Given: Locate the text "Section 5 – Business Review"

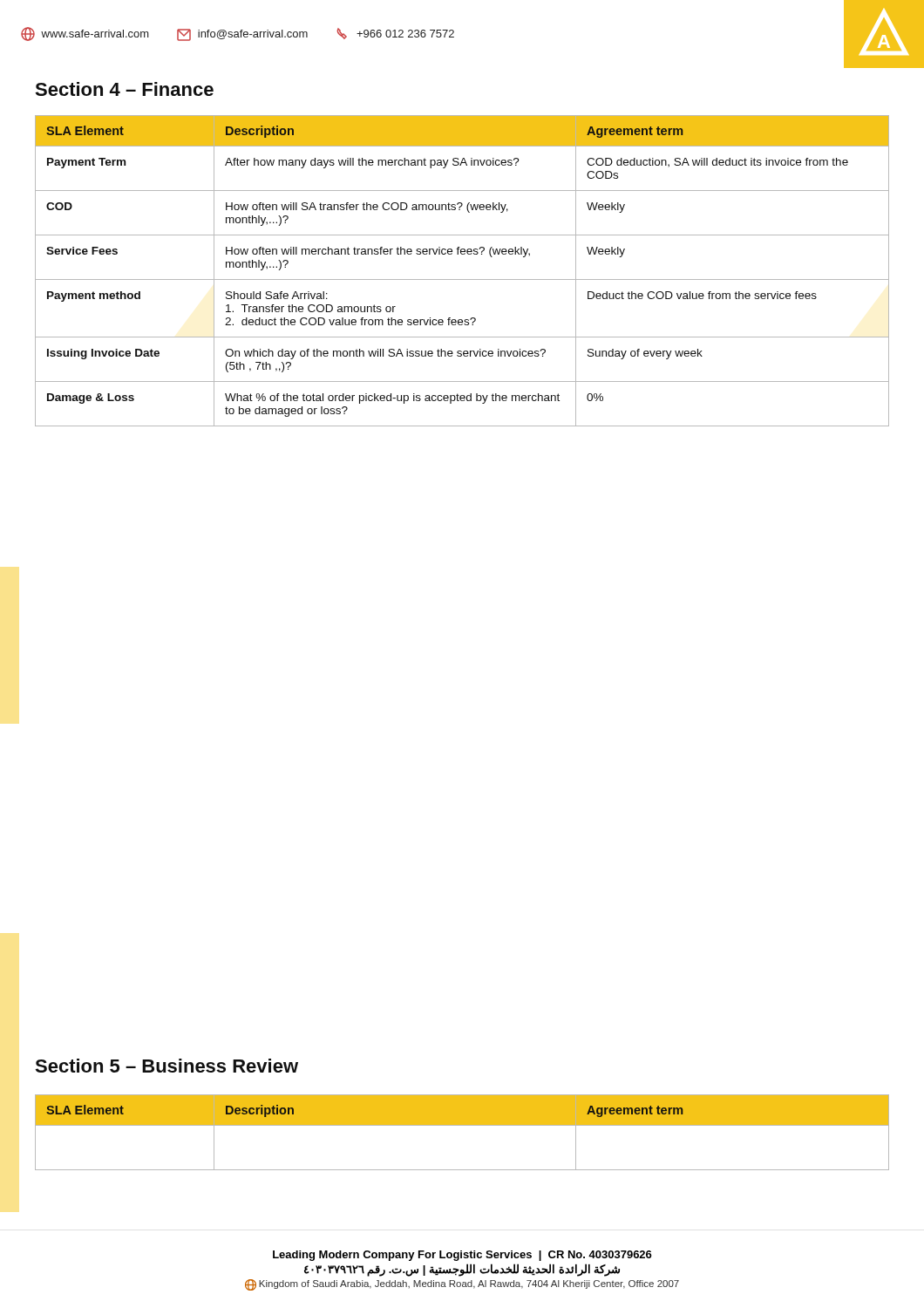Looking at the screenshot, I should coord(167,1066).
